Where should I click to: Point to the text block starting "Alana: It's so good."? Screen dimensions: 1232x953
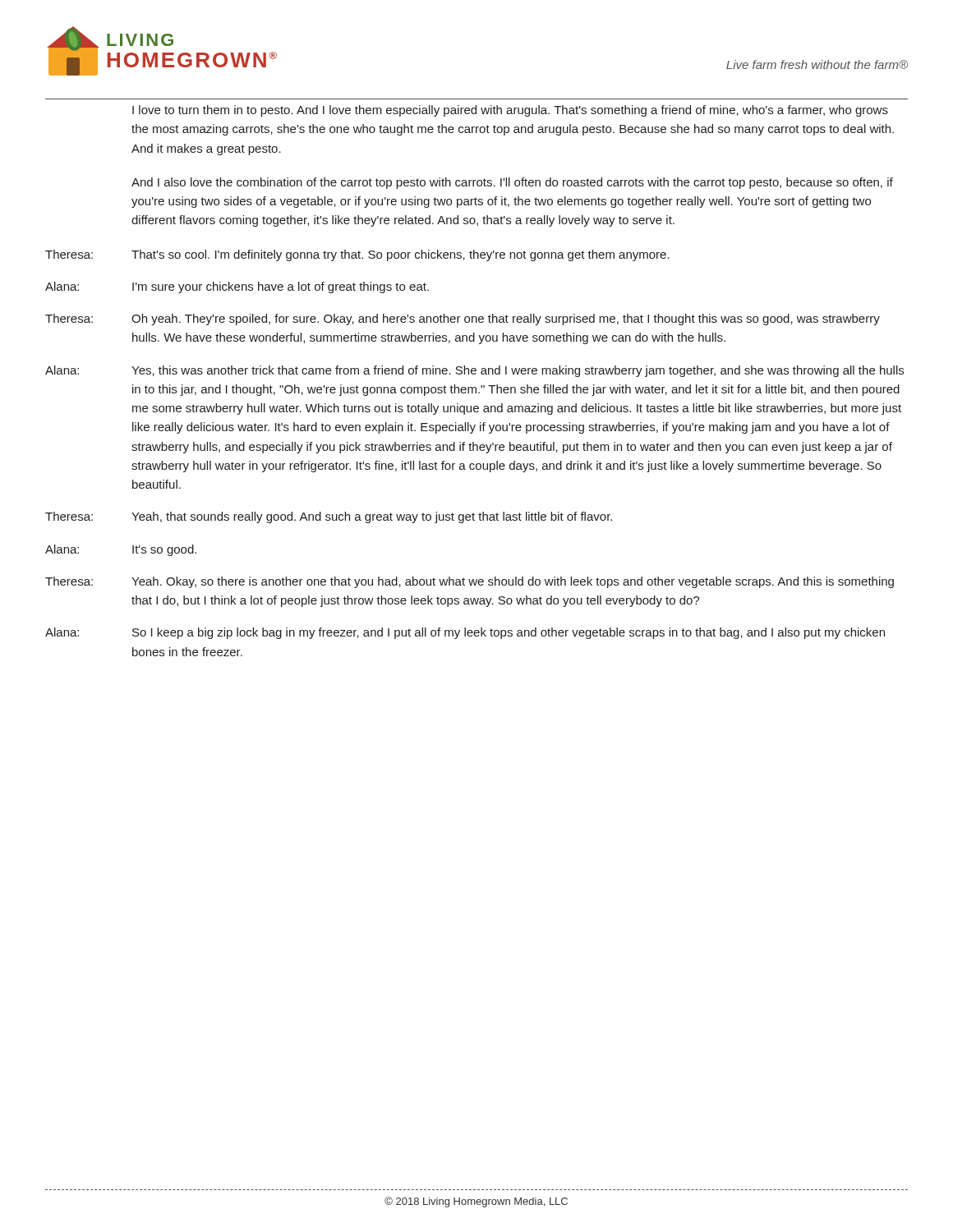[x=62, y=550]
